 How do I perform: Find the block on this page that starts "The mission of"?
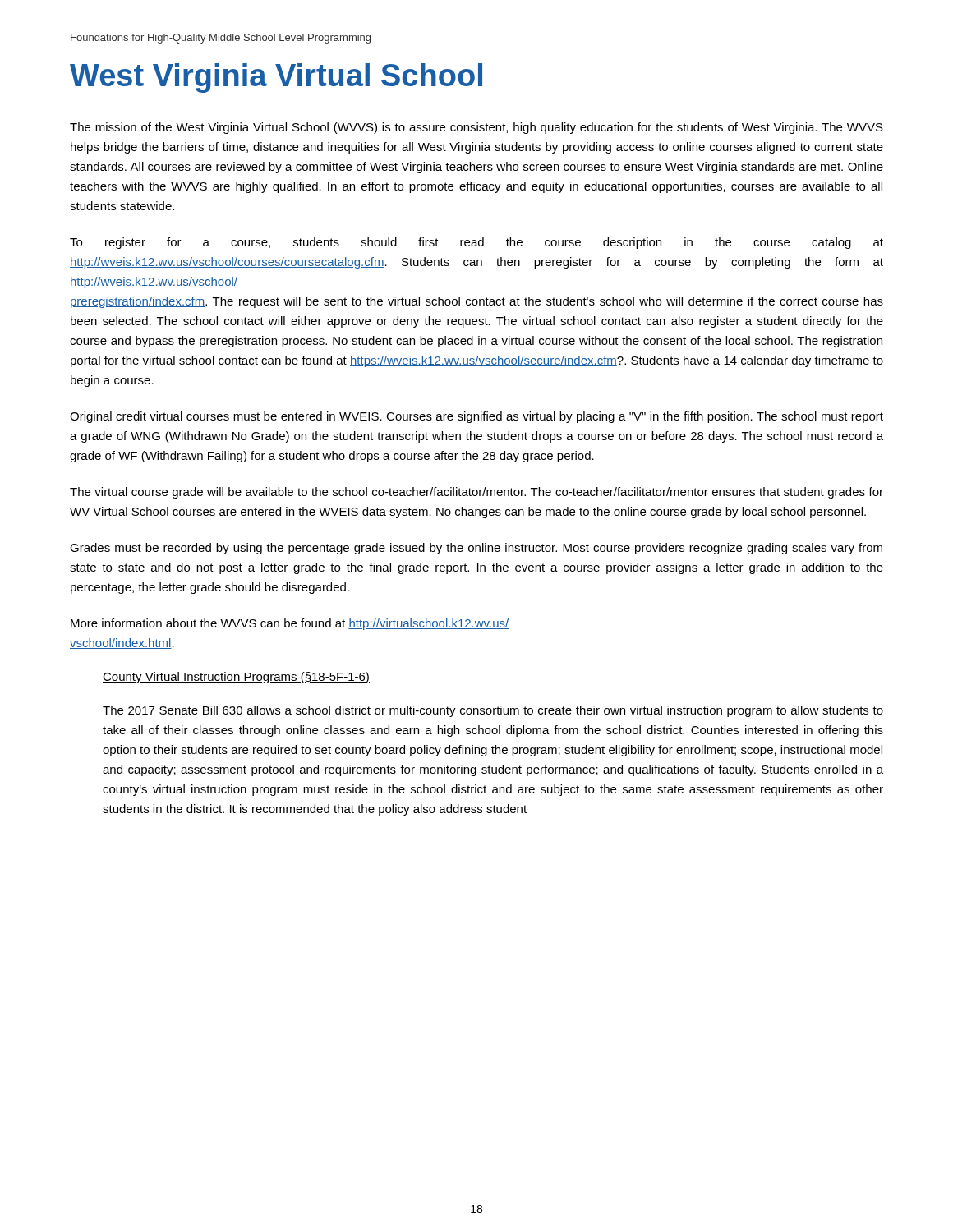(476, 166)
